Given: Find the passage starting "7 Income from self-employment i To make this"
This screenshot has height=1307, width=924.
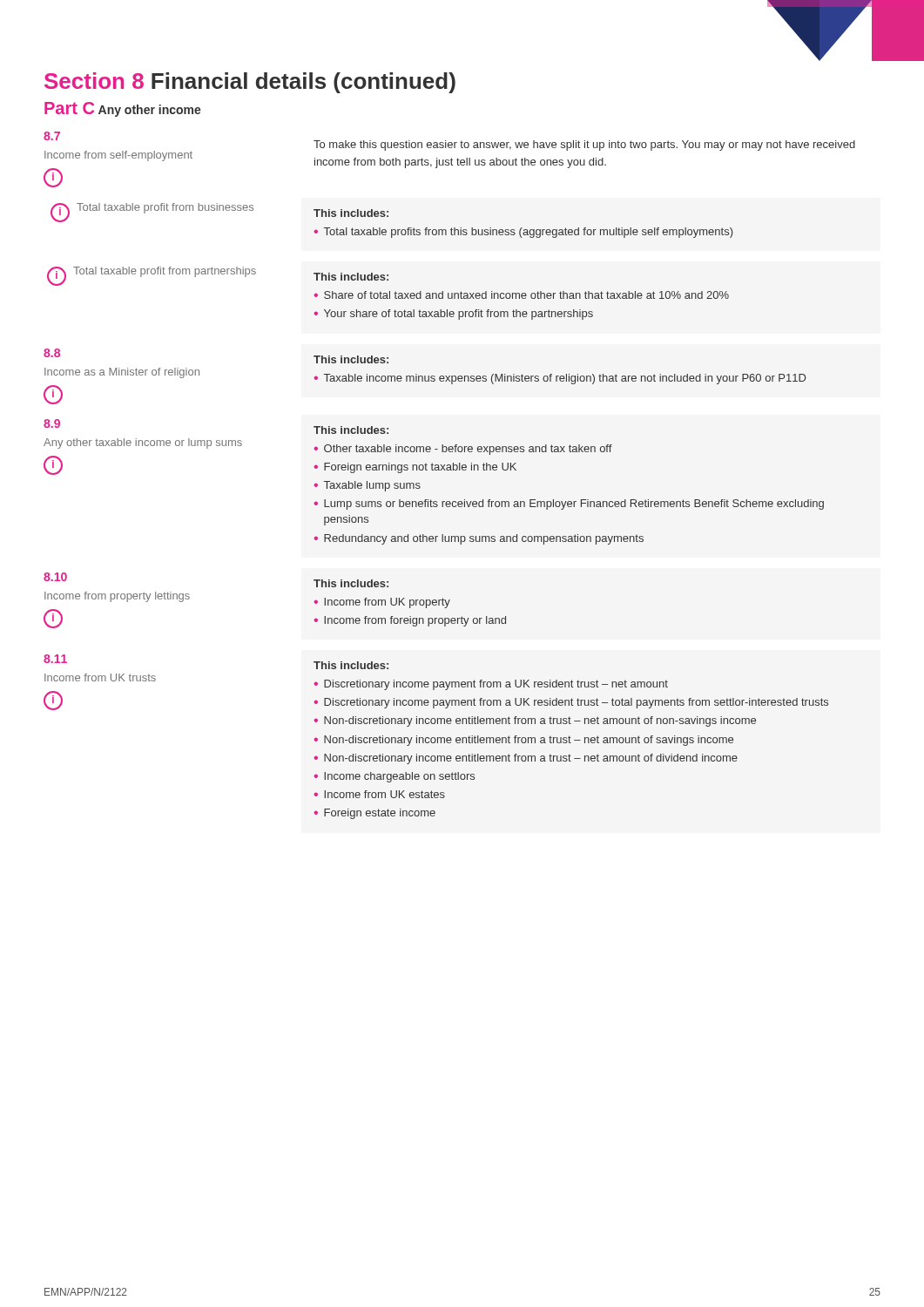Looking at the screenshot, I should pos(462,157).
